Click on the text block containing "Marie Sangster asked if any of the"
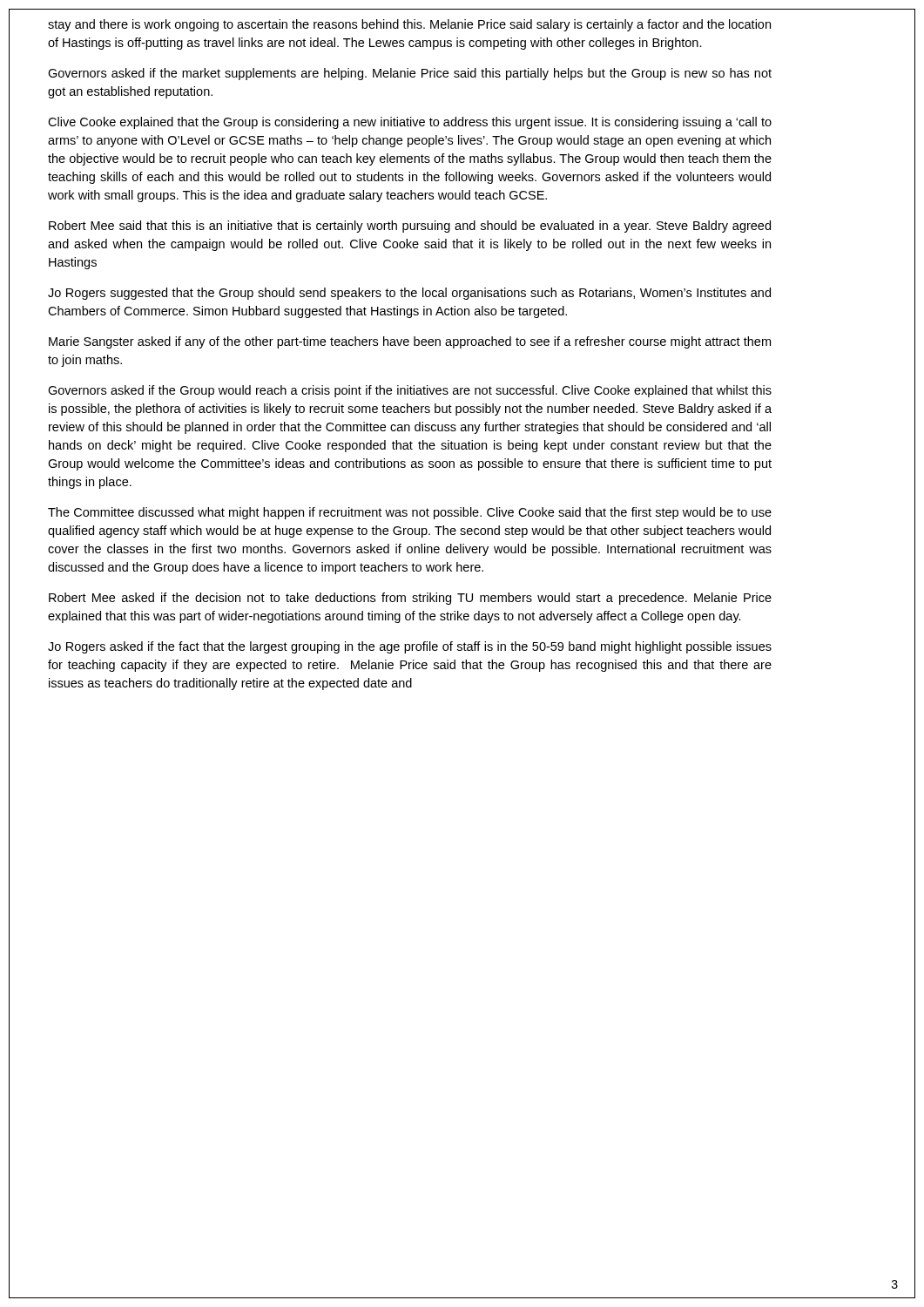 [x=410, y=351]
